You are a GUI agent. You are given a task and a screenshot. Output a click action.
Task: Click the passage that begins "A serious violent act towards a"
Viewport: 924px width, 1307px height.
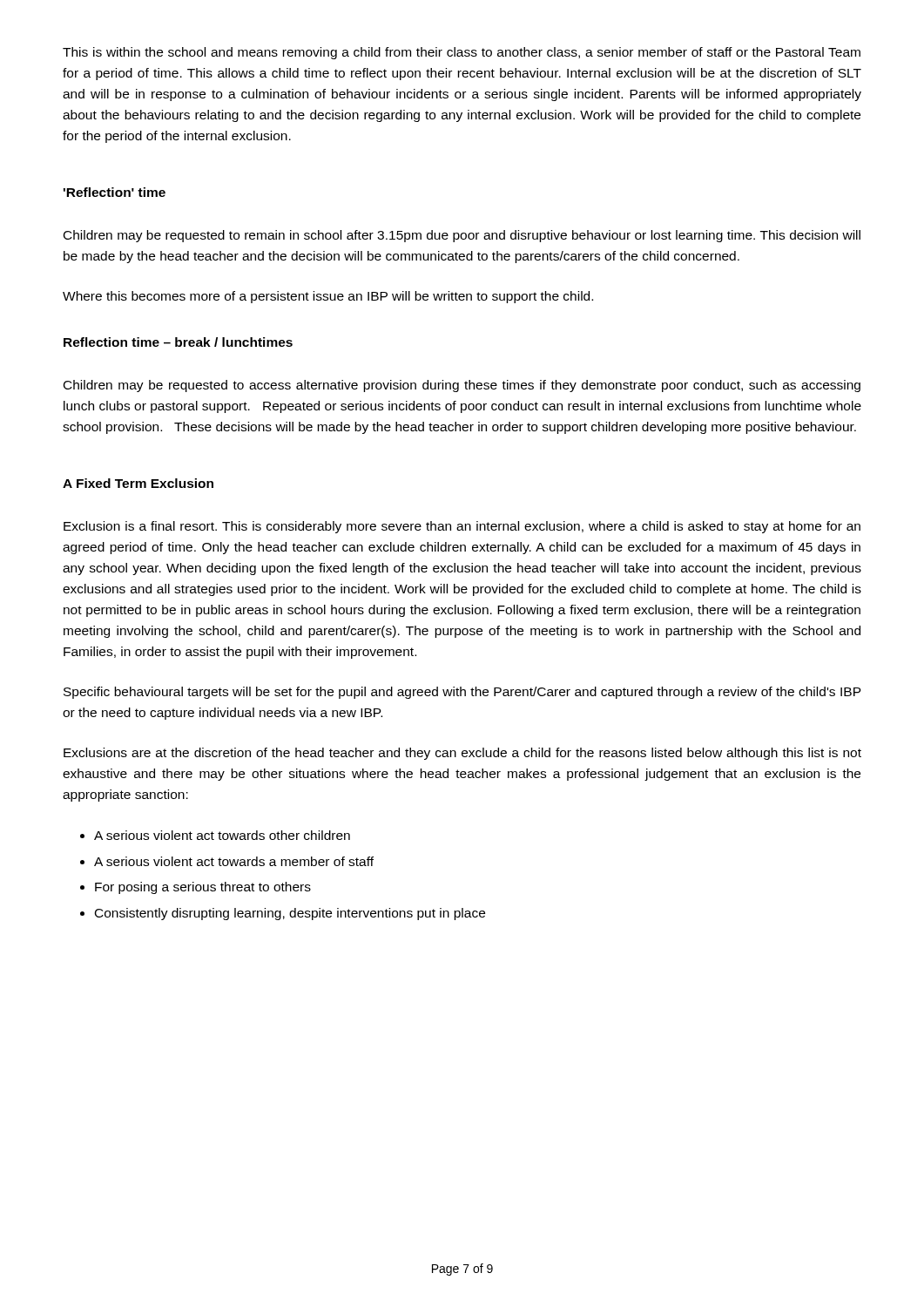point(234,861)
